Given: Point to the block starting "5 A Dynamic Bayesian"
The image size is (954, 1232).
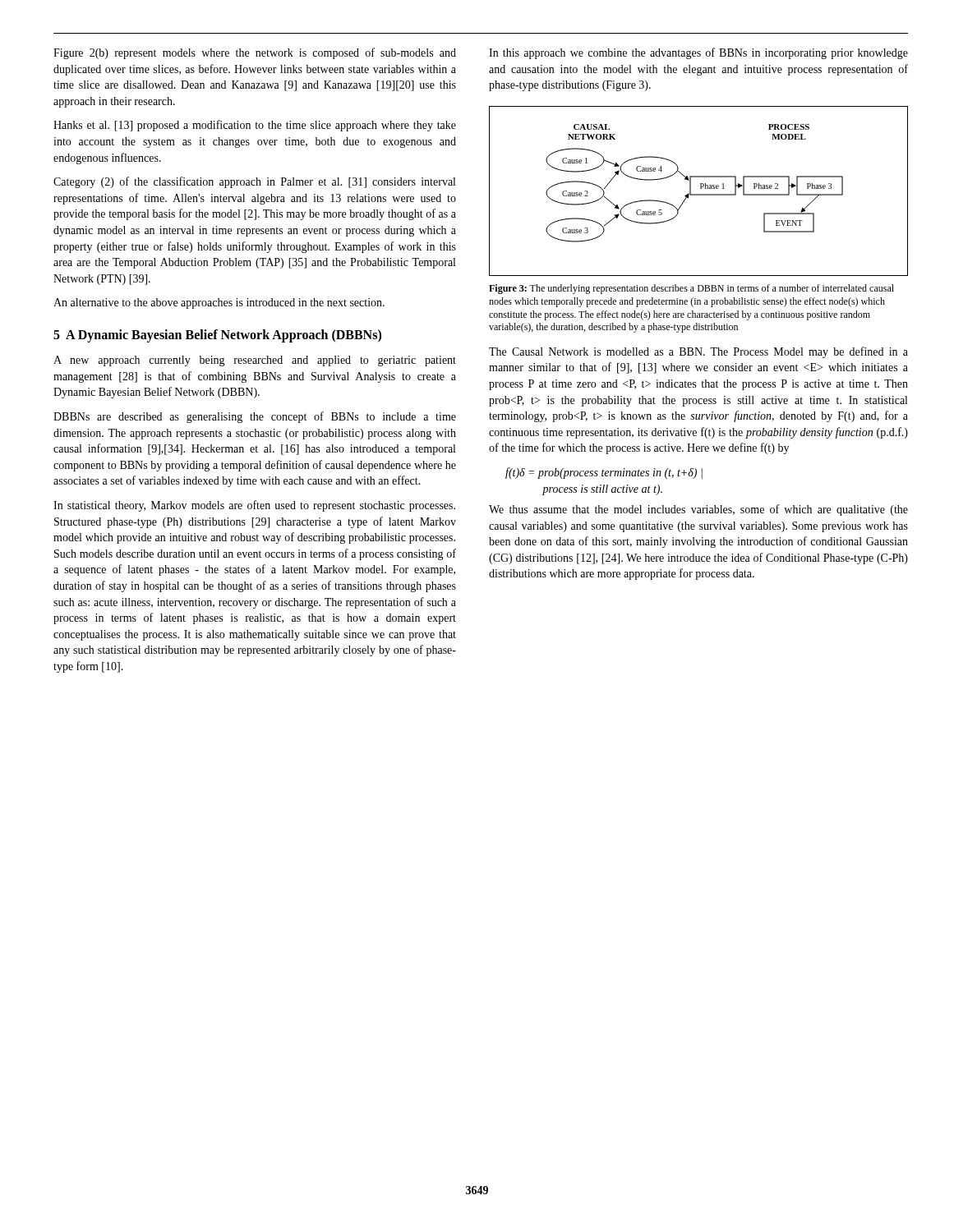Looking at the screenshot, I should point(255,335).
